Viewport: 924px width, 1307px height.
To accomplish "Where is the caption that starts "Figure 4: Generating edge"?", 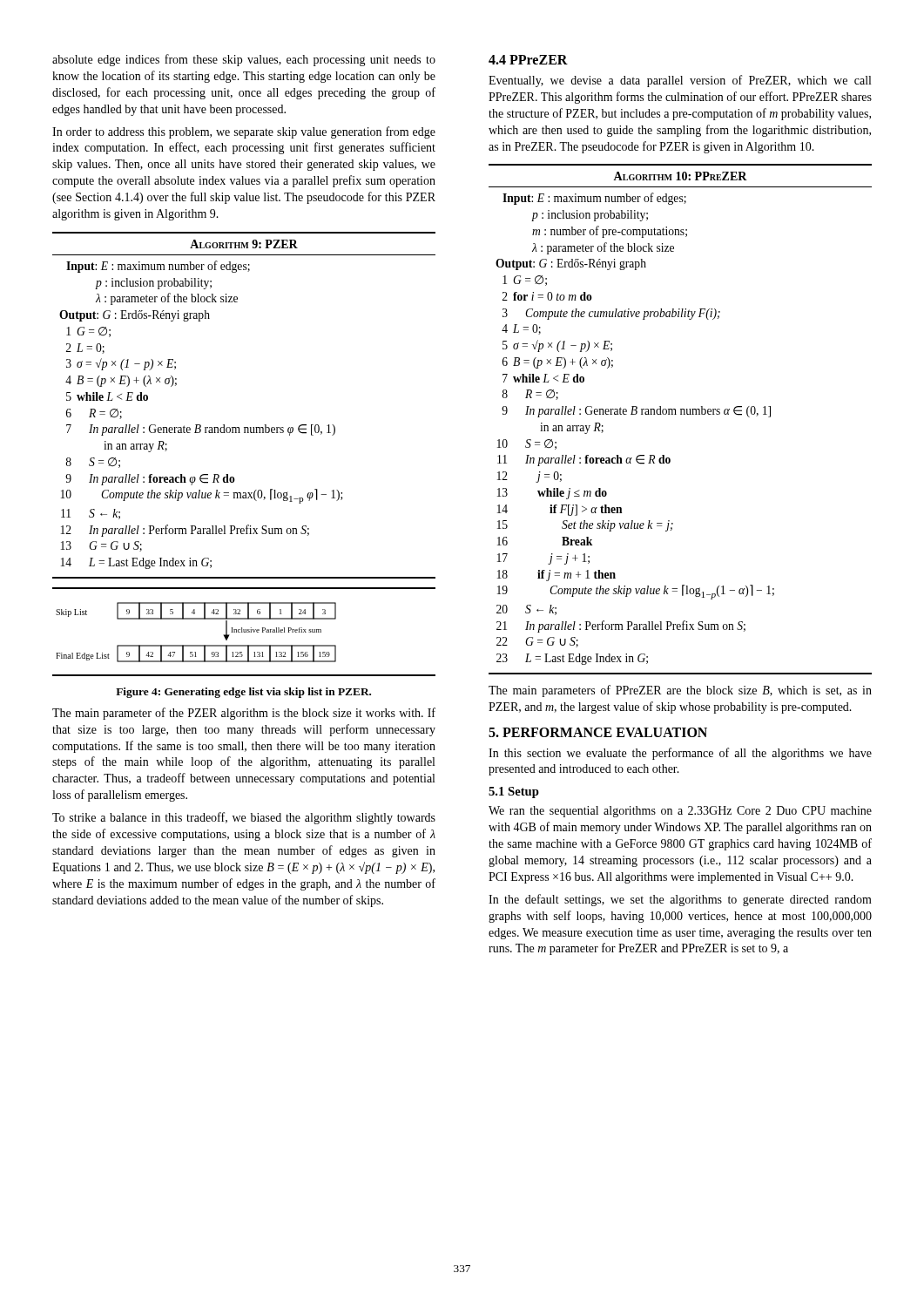I will coord(244,691).
